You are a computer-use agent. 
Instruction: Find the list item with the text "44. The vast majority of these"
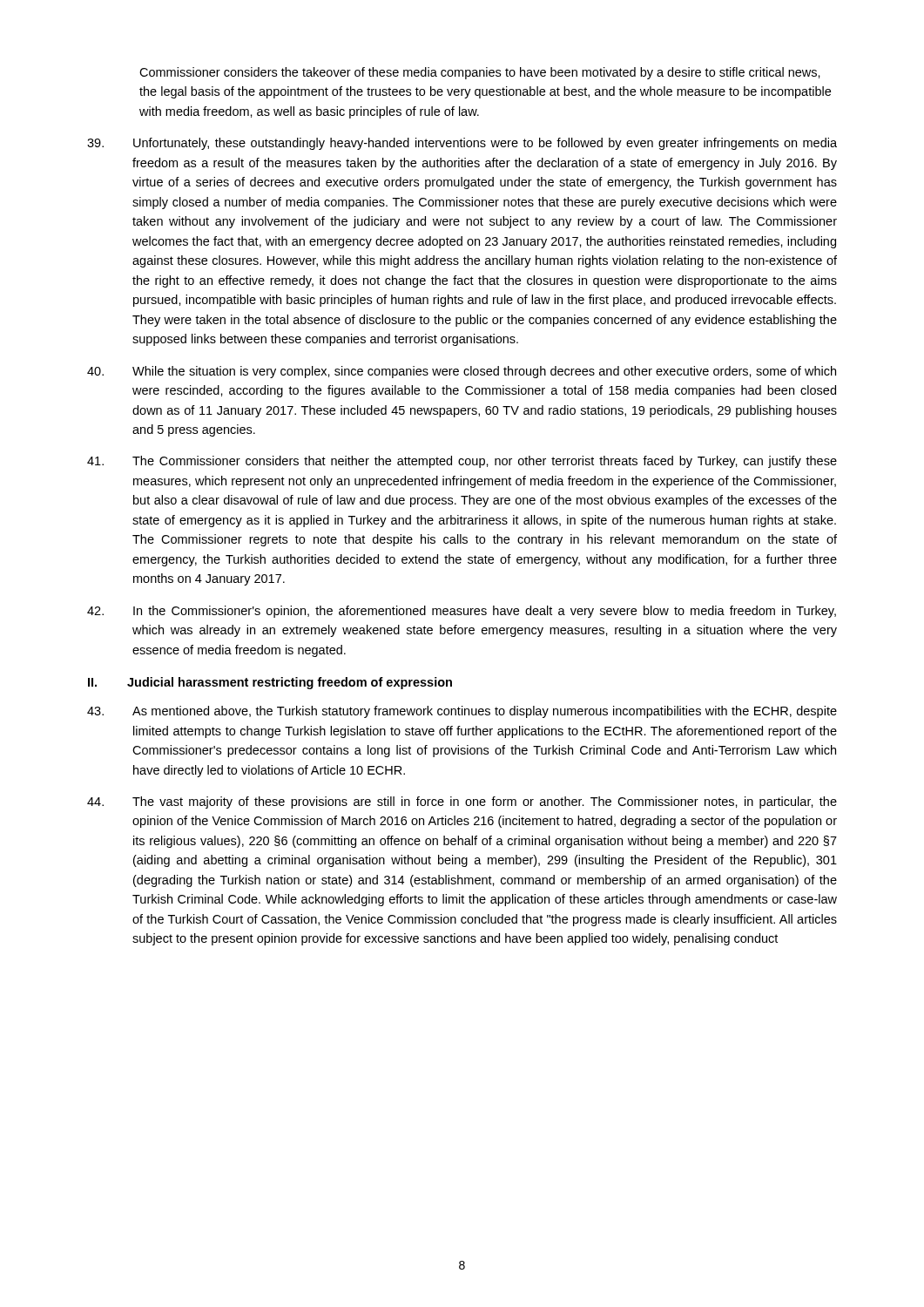tap(462, 870)
